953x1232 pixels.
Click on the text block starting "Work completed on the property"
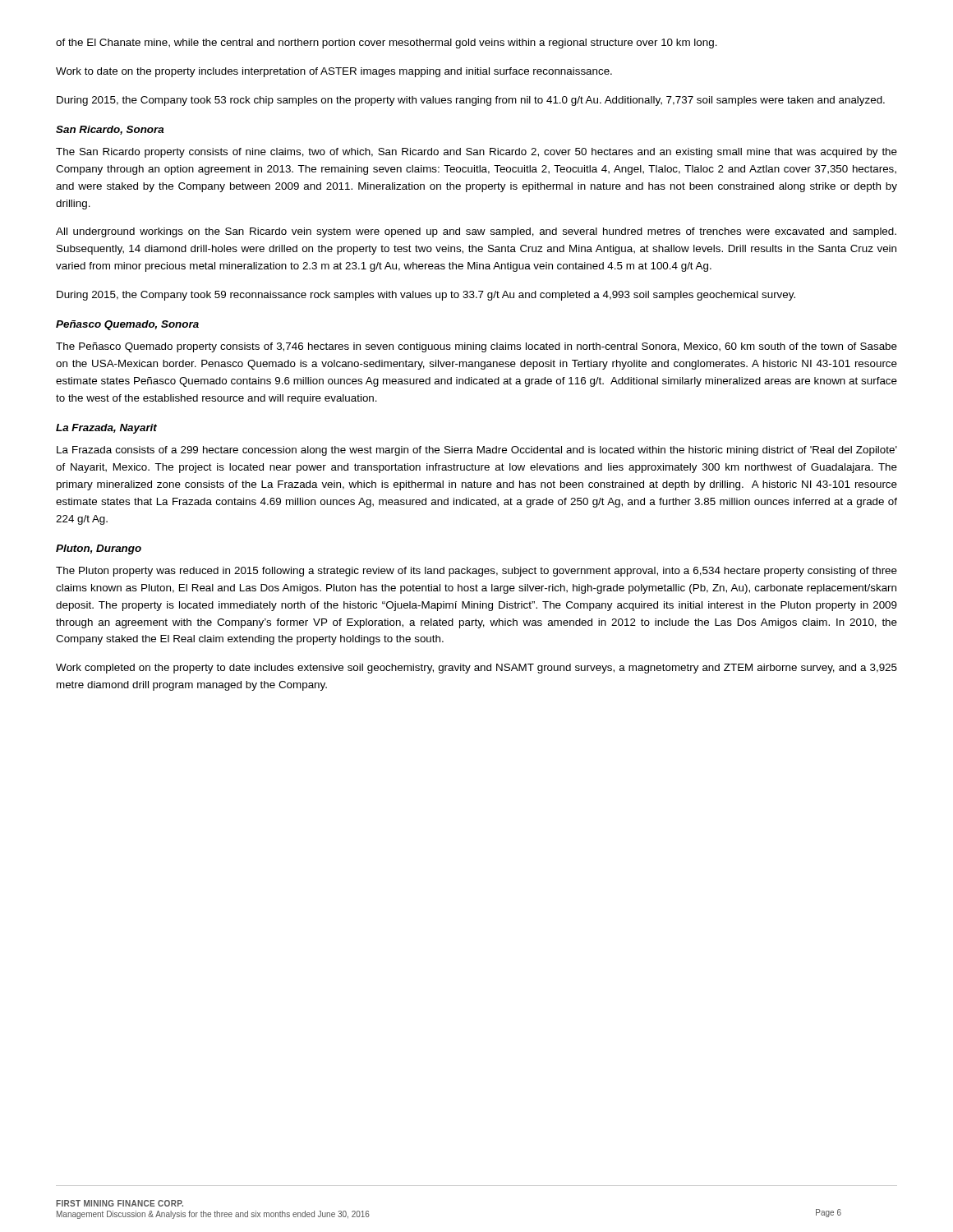(476, 676)
